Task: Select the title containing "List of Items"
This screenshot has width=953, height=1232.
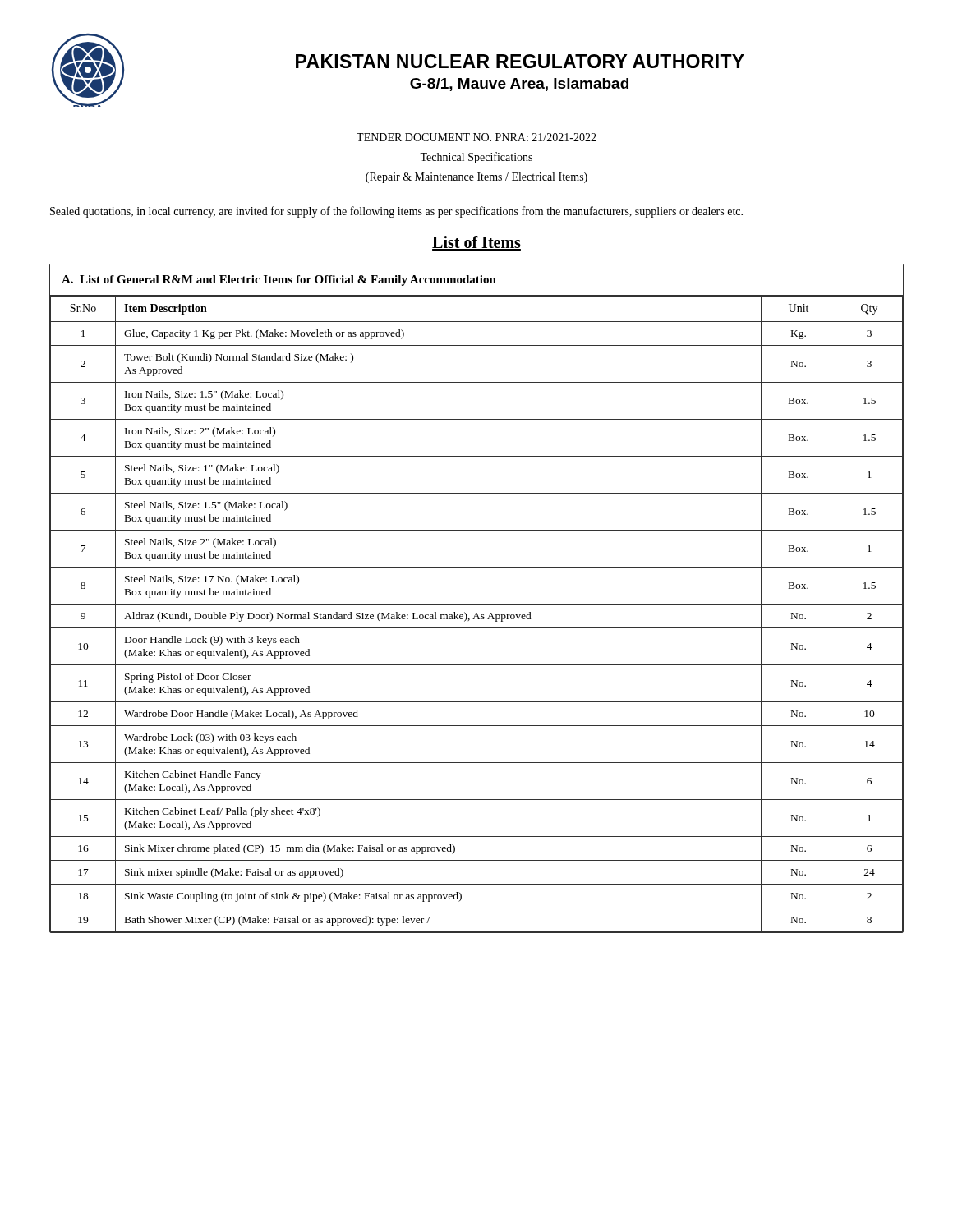Action: click(x=476, y=243)
